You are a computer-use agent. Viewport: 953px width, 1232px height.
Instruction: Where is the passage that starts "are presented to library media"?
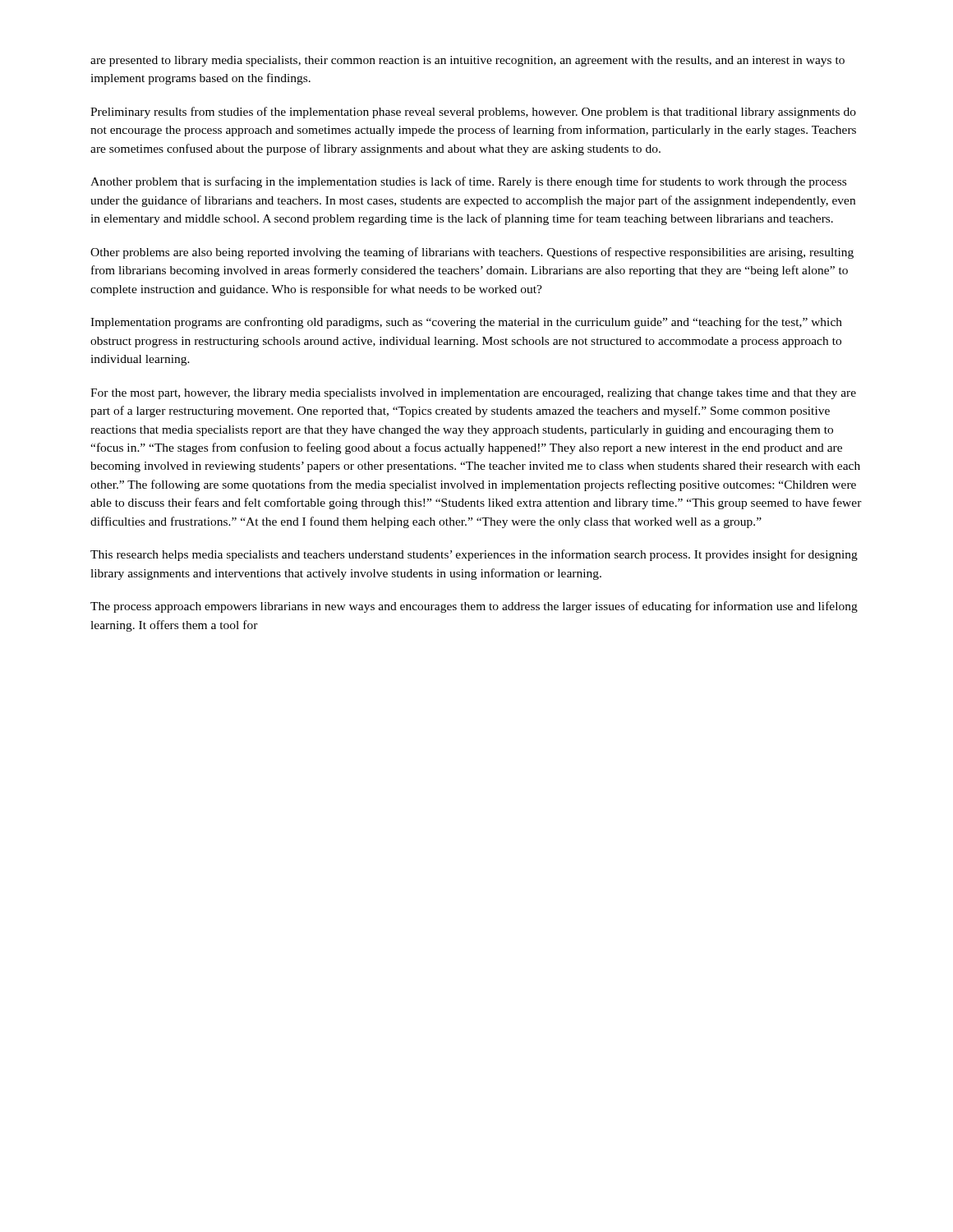tap(468, 69)
